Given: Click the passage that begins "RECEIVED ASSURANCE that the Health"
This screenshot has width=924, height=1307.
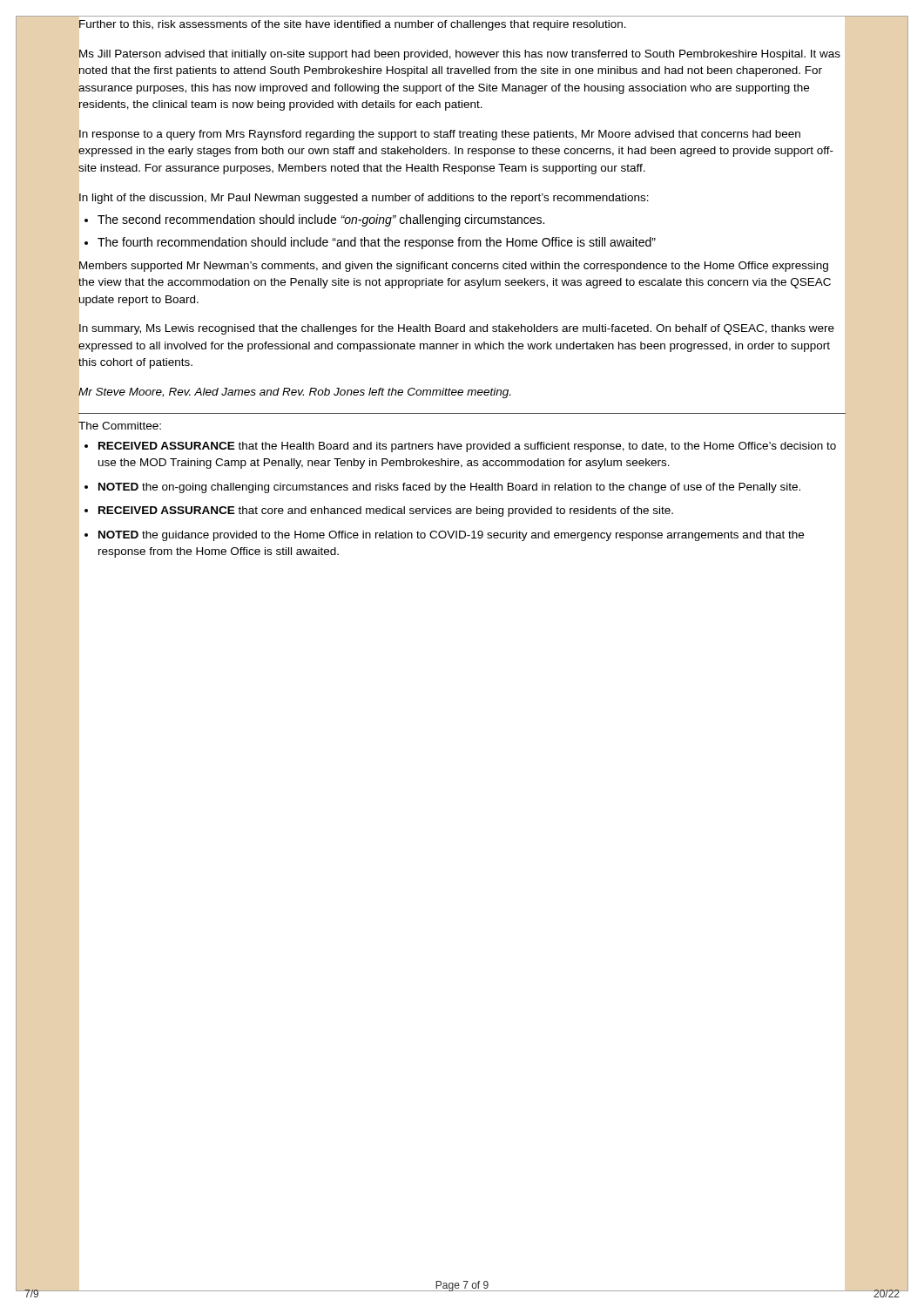Looking at the screenshot, I should (467, 454).
